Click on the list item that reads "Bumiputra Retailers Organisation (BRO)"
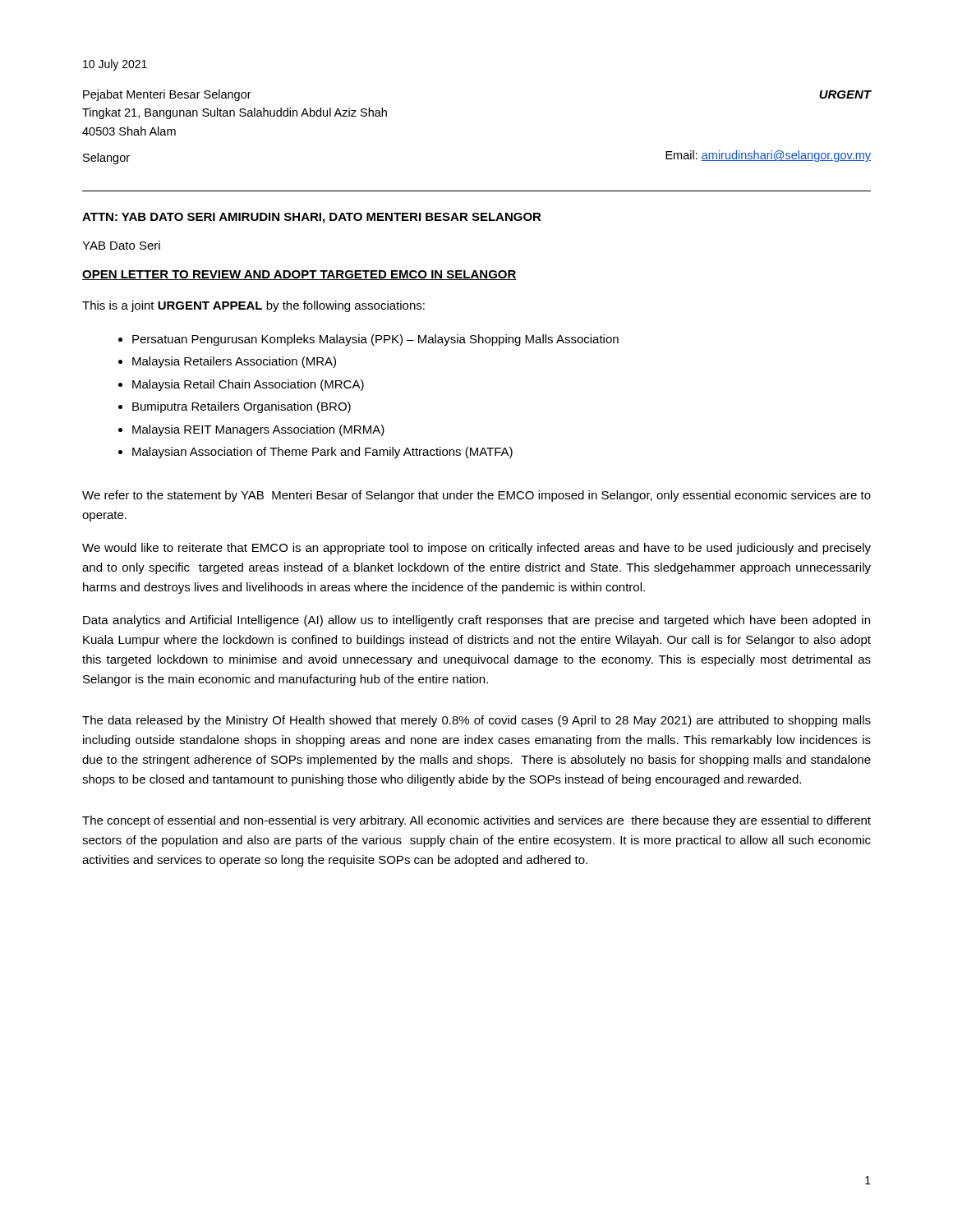 [x=241, y=406]
